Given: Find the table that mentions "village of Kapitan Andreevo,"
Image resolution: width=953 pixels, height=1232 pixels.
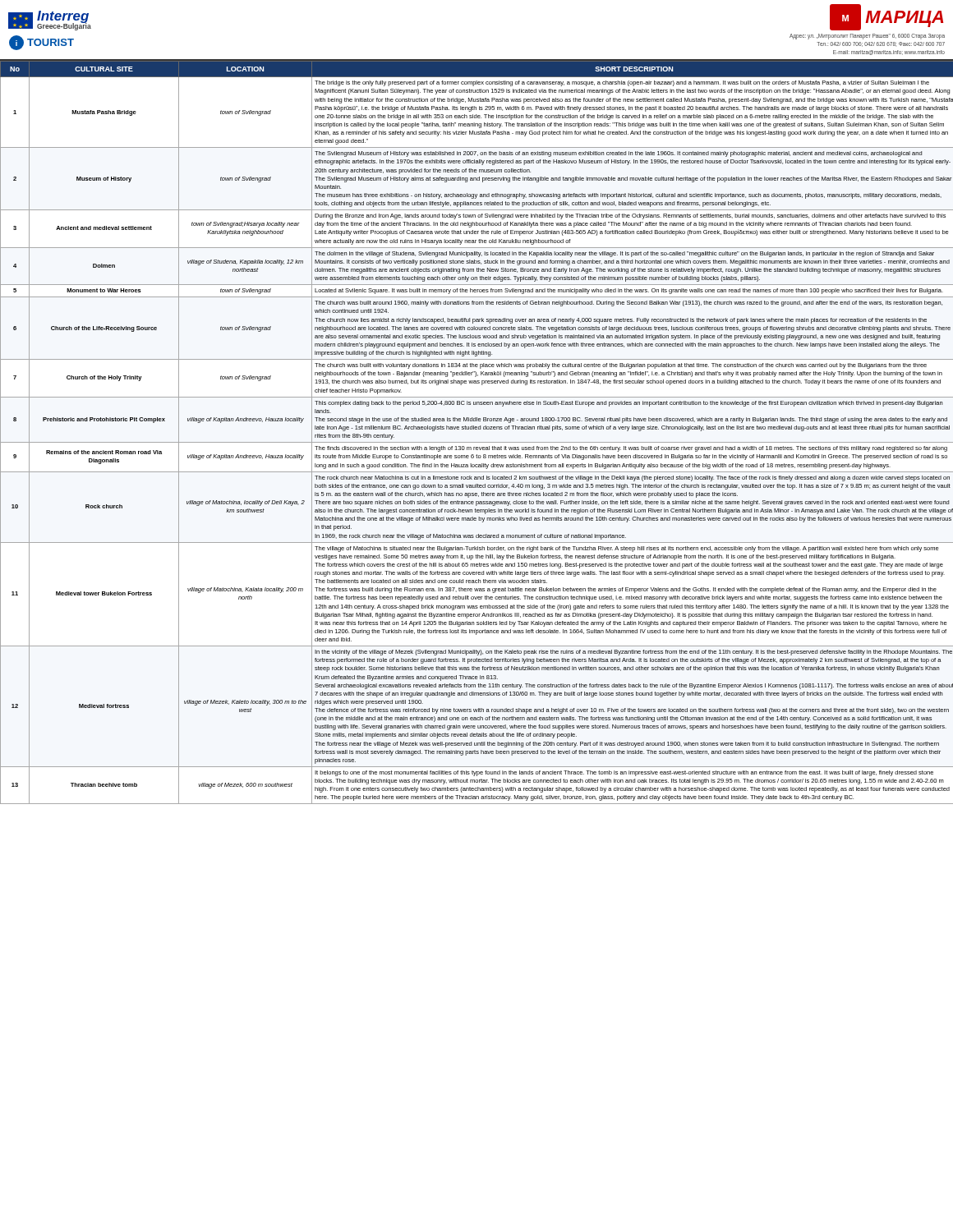Looking at the screenshot, I should pos(476,433).
